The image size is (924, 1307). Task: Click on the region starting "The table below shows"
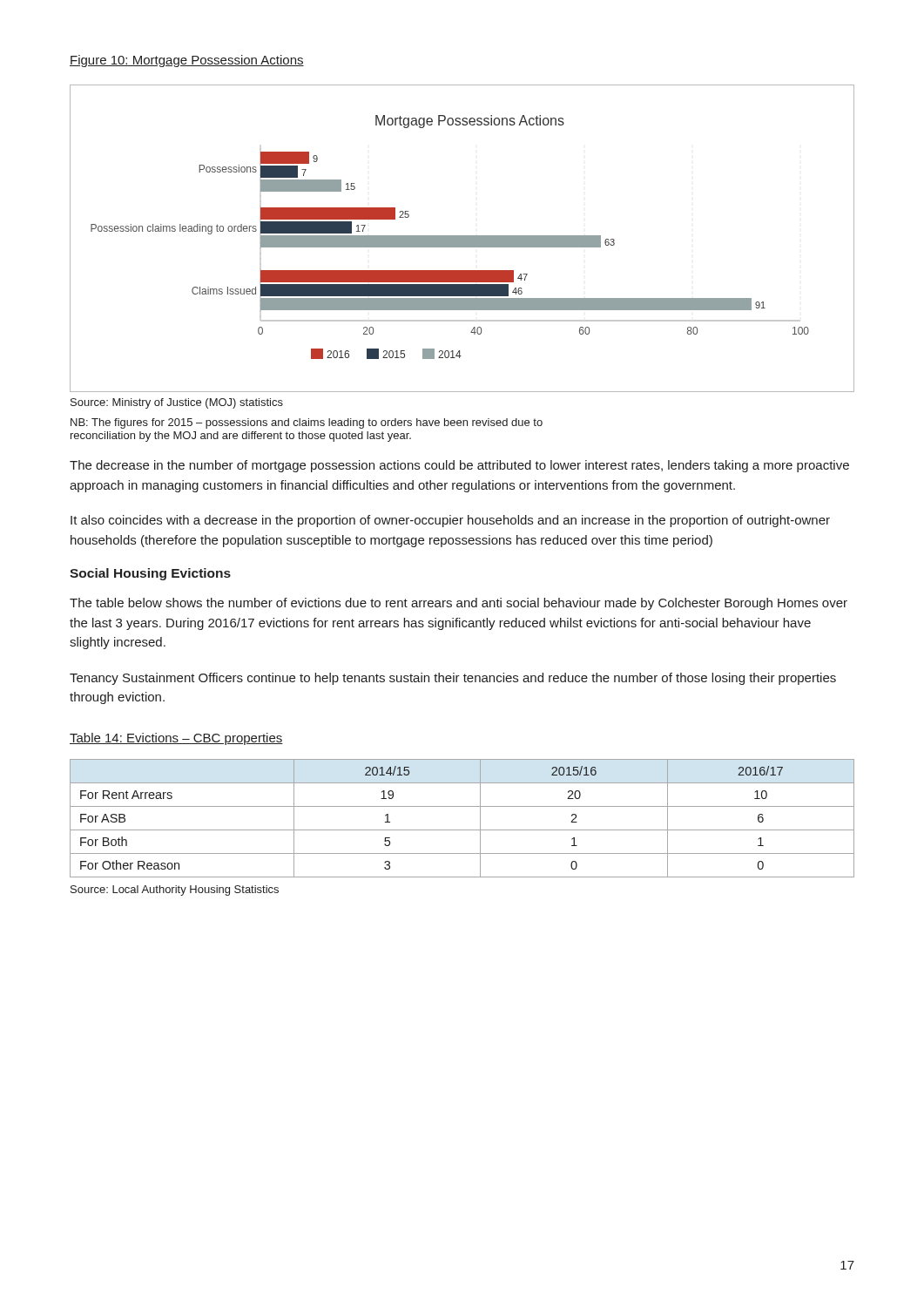tap(458, 622)
